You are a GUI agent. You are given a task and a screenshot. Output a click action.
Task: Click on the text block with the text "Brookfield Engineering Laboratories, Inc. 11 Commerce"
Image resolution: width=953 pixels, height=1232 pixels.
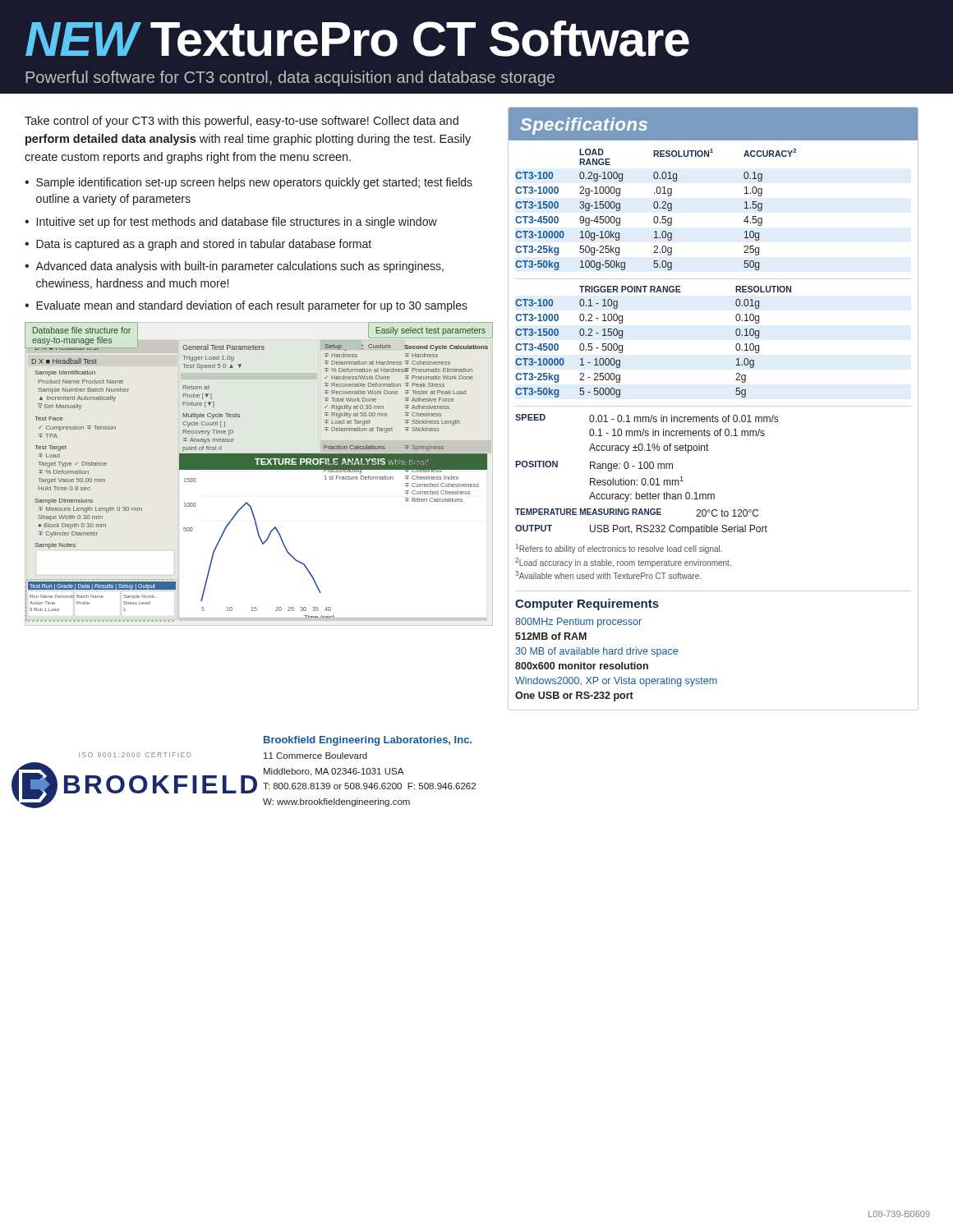[x=370, y=771]
